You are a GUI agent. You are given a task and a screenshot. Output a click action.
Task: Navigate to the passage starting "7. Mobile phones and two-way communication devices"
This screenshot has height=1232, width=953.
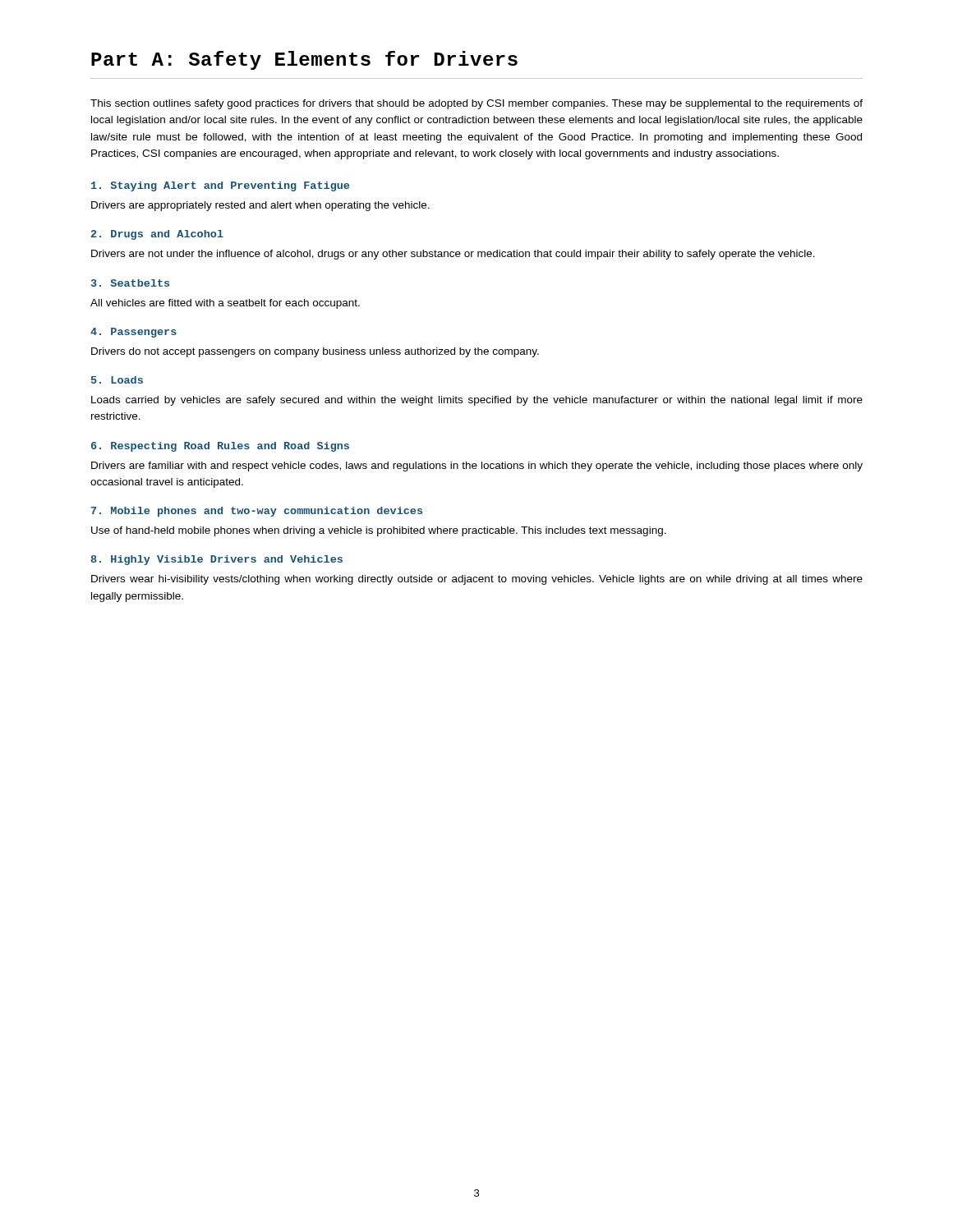(x=257, y=511)
